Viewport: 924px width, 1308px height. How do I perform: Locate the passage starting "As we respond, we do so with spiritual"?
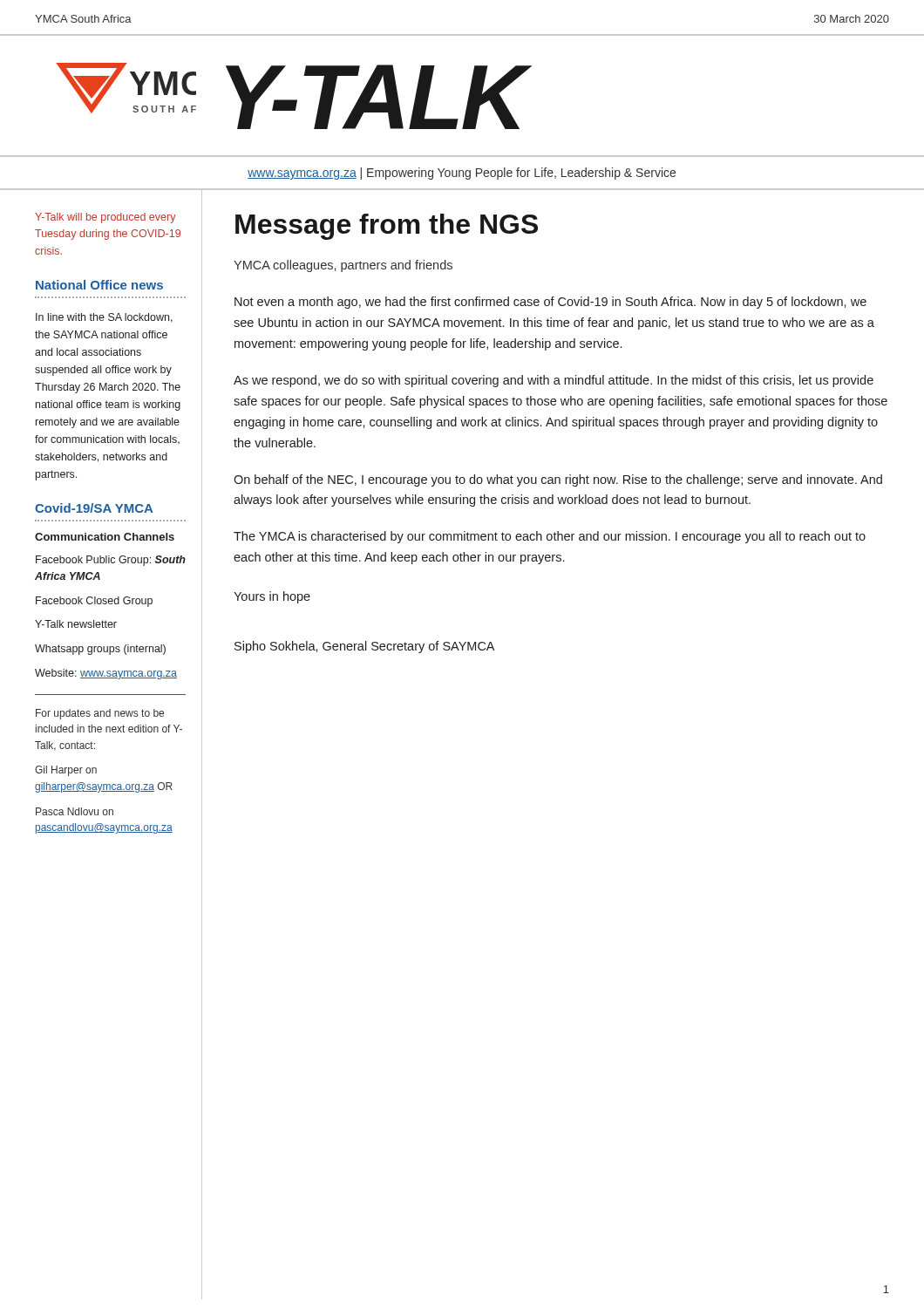pyautogui.click(x=561, y=411)
